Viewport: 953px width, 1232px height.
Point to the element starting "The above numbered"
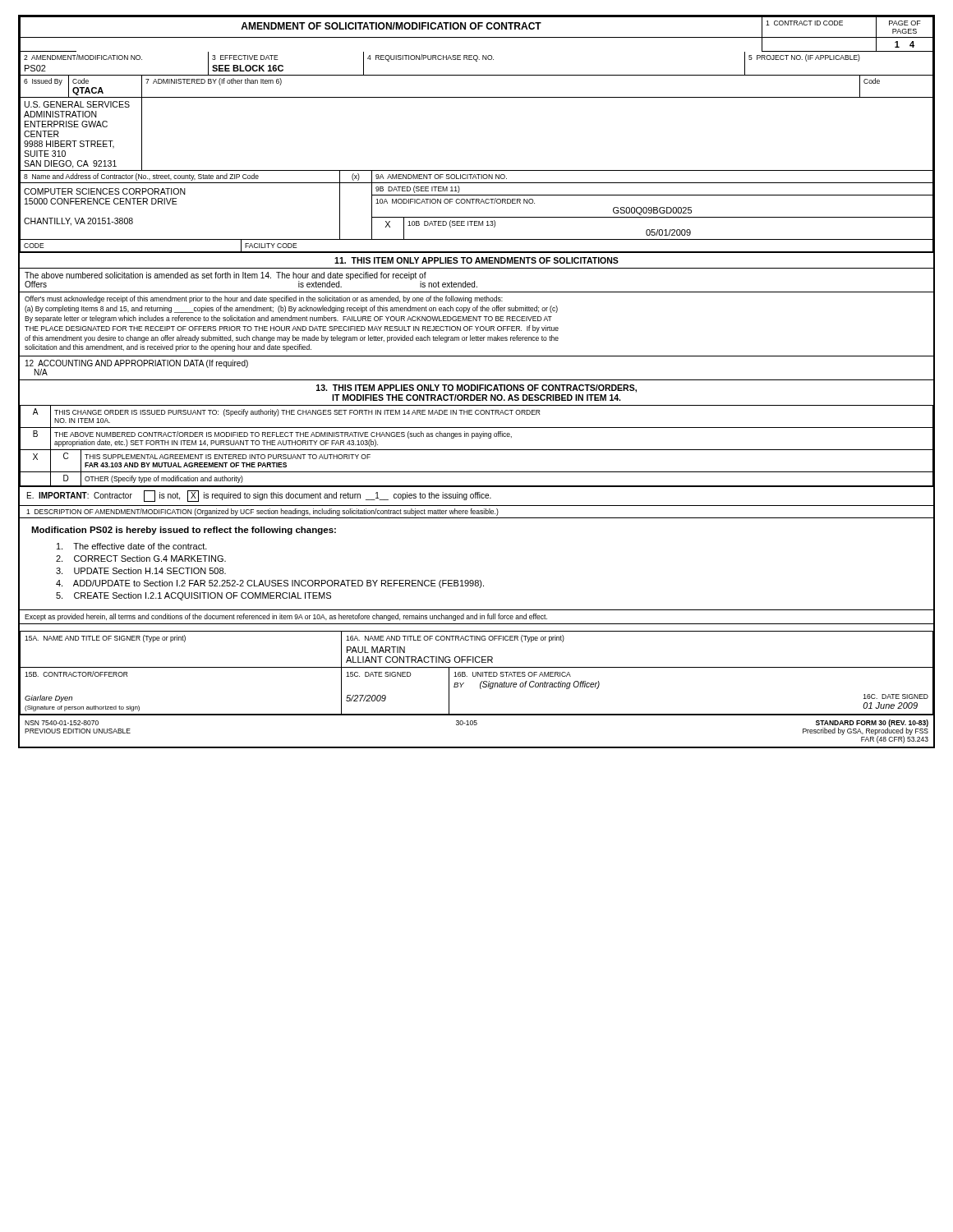pos(251,280)
